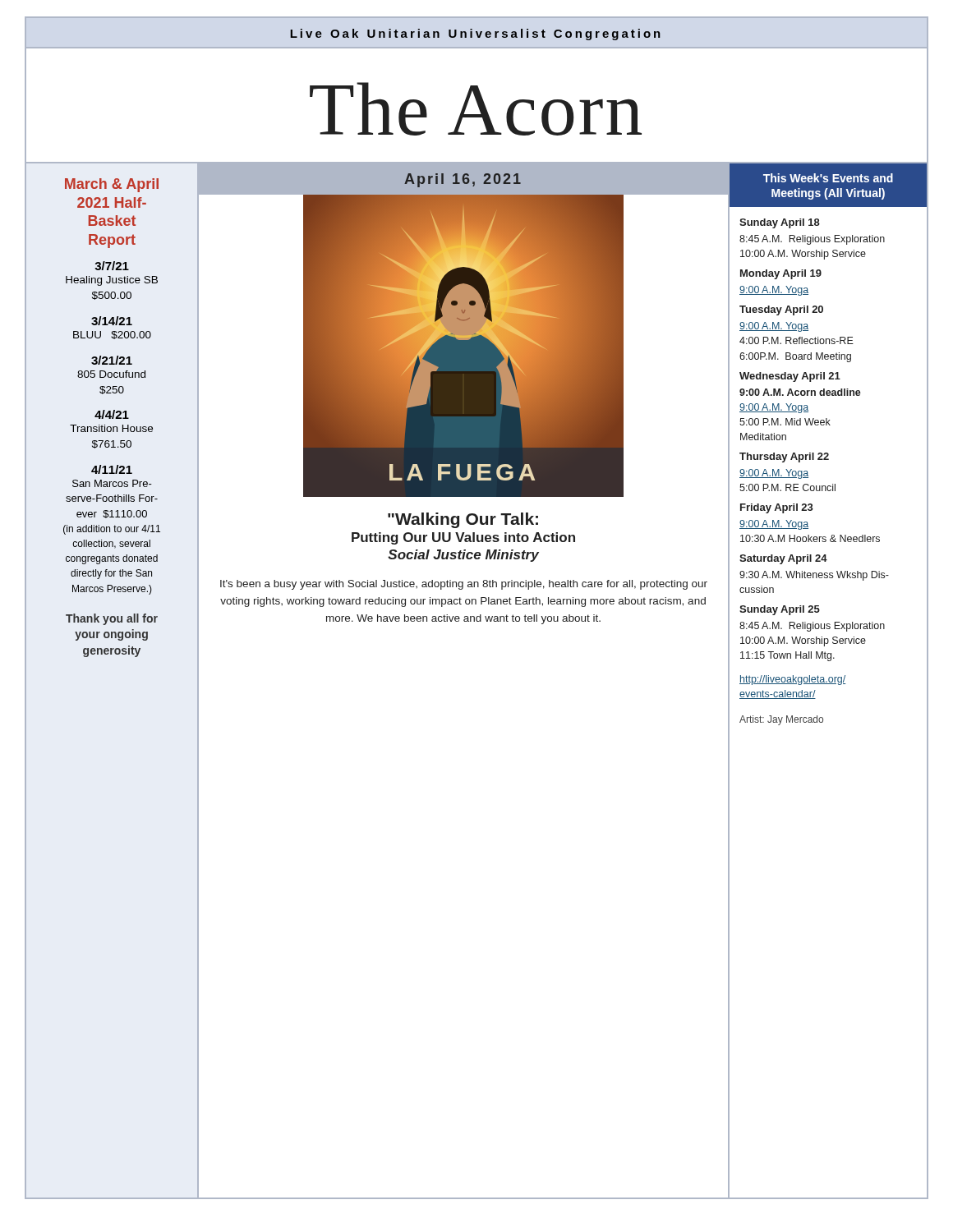Find the text block with the text "Sunday April 18 8:45 A.M. Religious"
This screenshot has width=953, height=1232.
(828, 239)
